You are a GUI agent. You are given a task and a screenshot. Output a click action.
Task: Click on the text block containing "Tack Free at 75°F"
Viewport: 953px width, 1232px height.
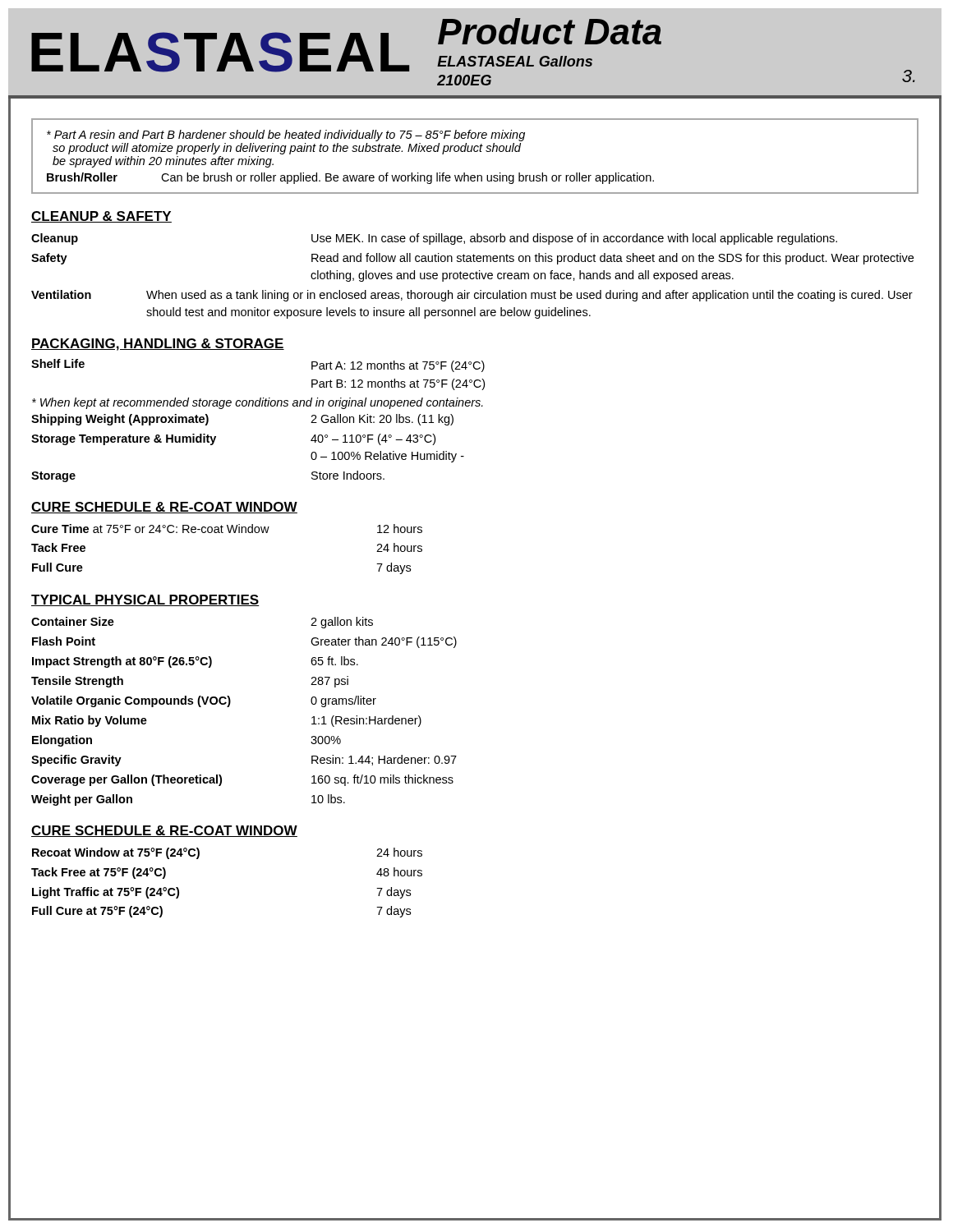point(95,873)
